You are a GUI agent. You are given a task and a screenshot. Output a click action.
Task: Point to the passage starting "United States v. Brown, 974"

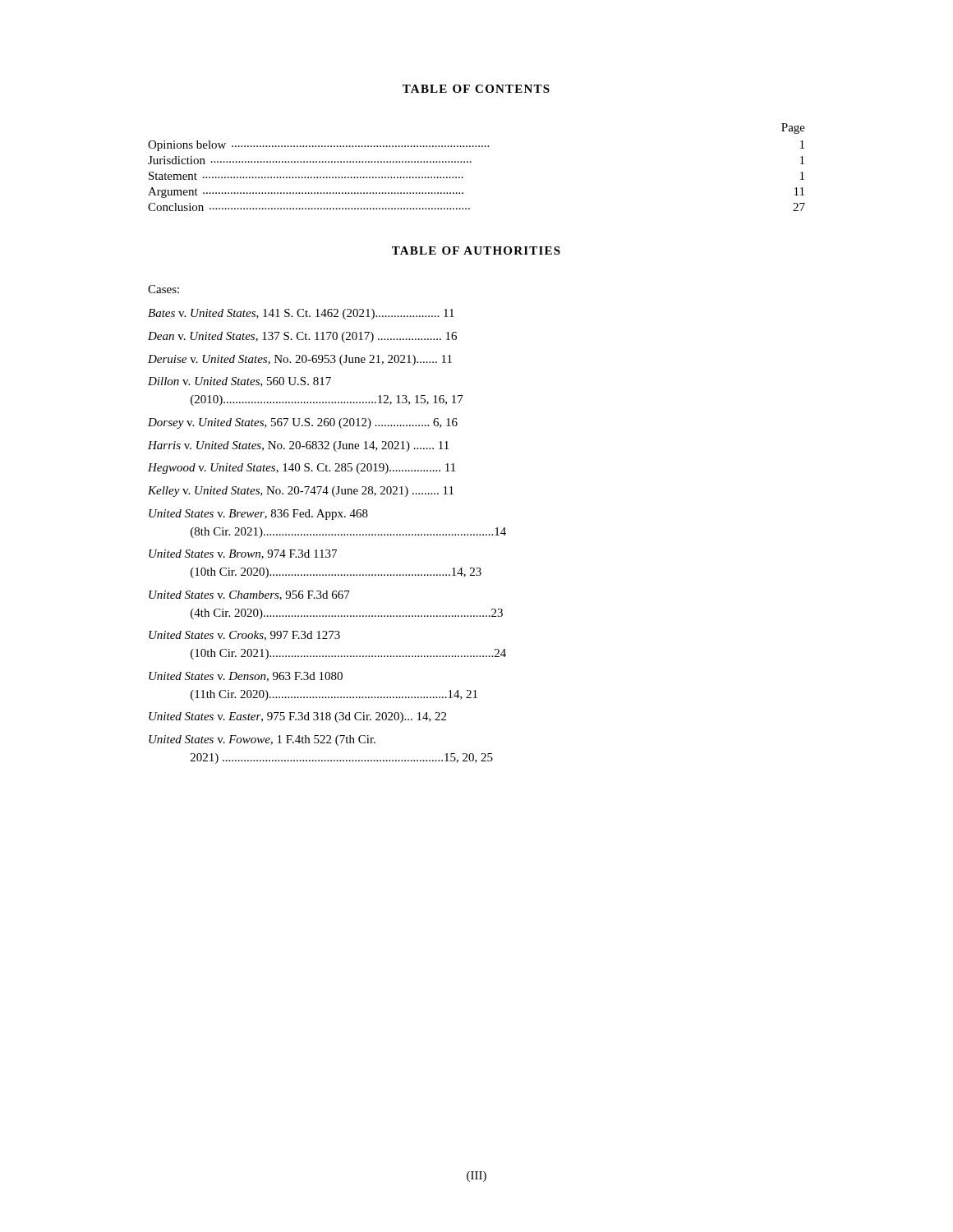(315, 563)
